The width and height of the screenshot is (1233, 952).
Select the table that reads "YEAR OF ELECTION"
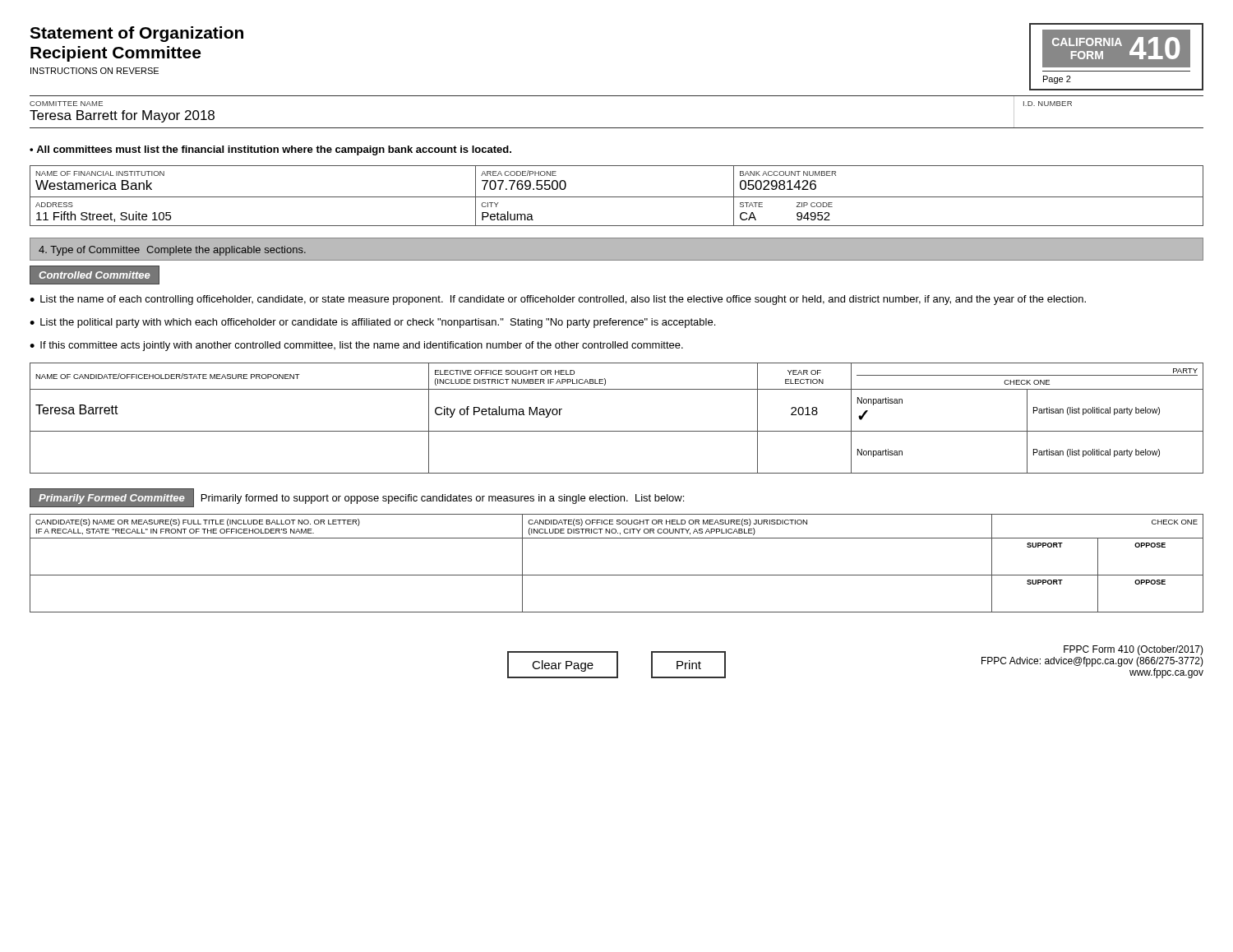616,418
